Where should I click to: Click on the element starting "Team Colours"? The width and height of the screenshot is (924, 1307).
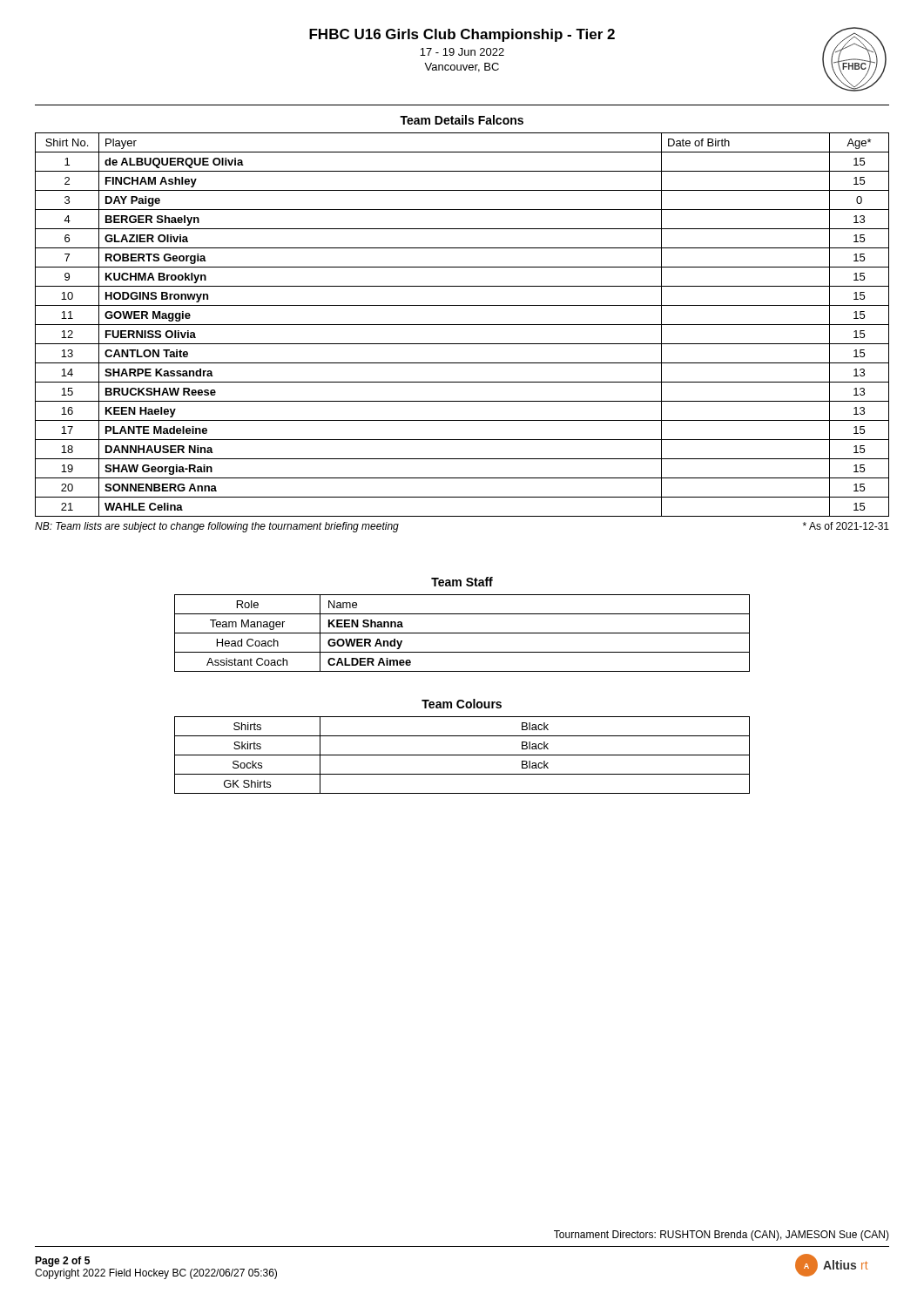click(462, 704)
